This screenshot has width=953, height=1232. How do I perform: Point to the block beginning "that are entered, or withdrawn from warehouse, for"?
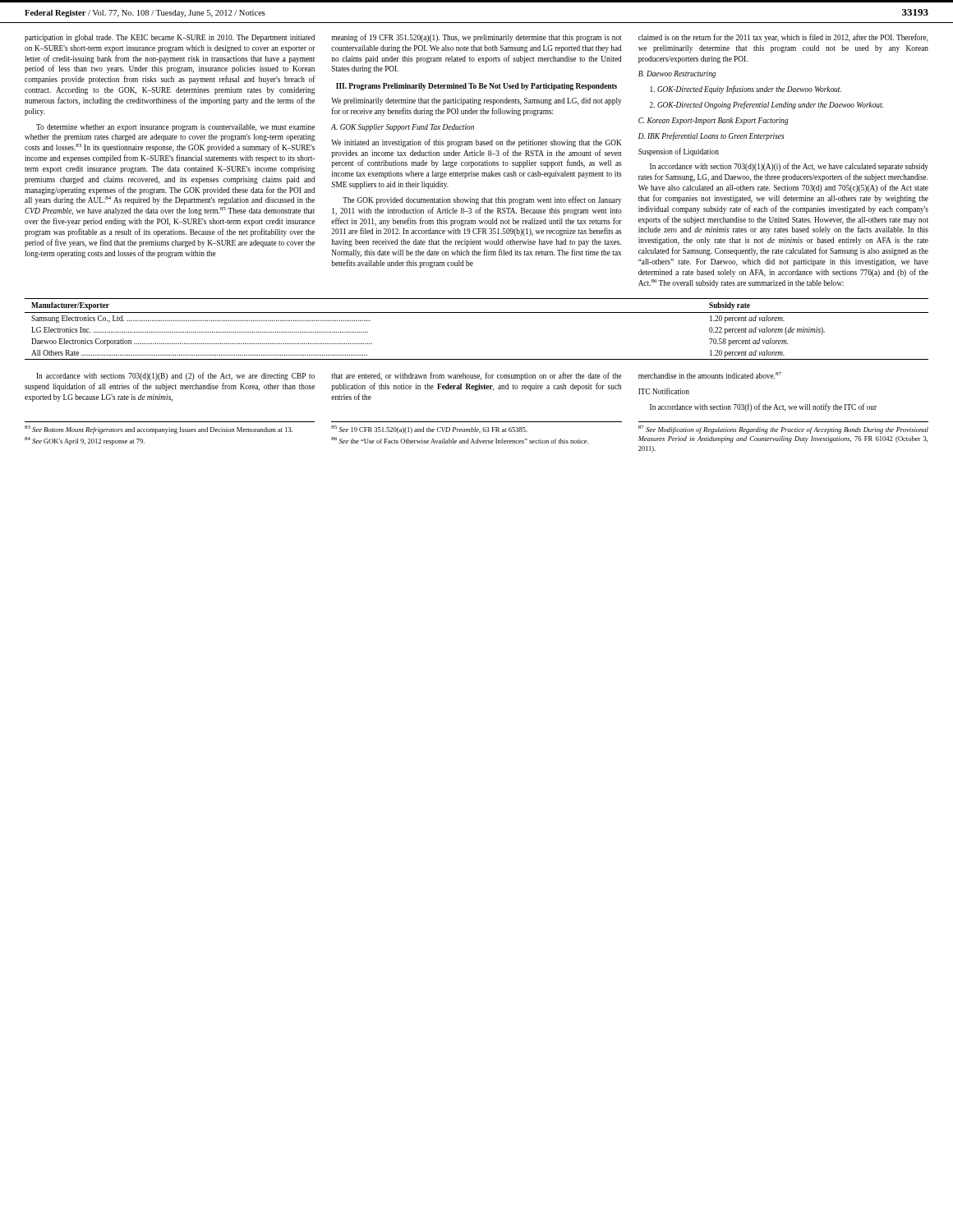[x=476, y=387]
